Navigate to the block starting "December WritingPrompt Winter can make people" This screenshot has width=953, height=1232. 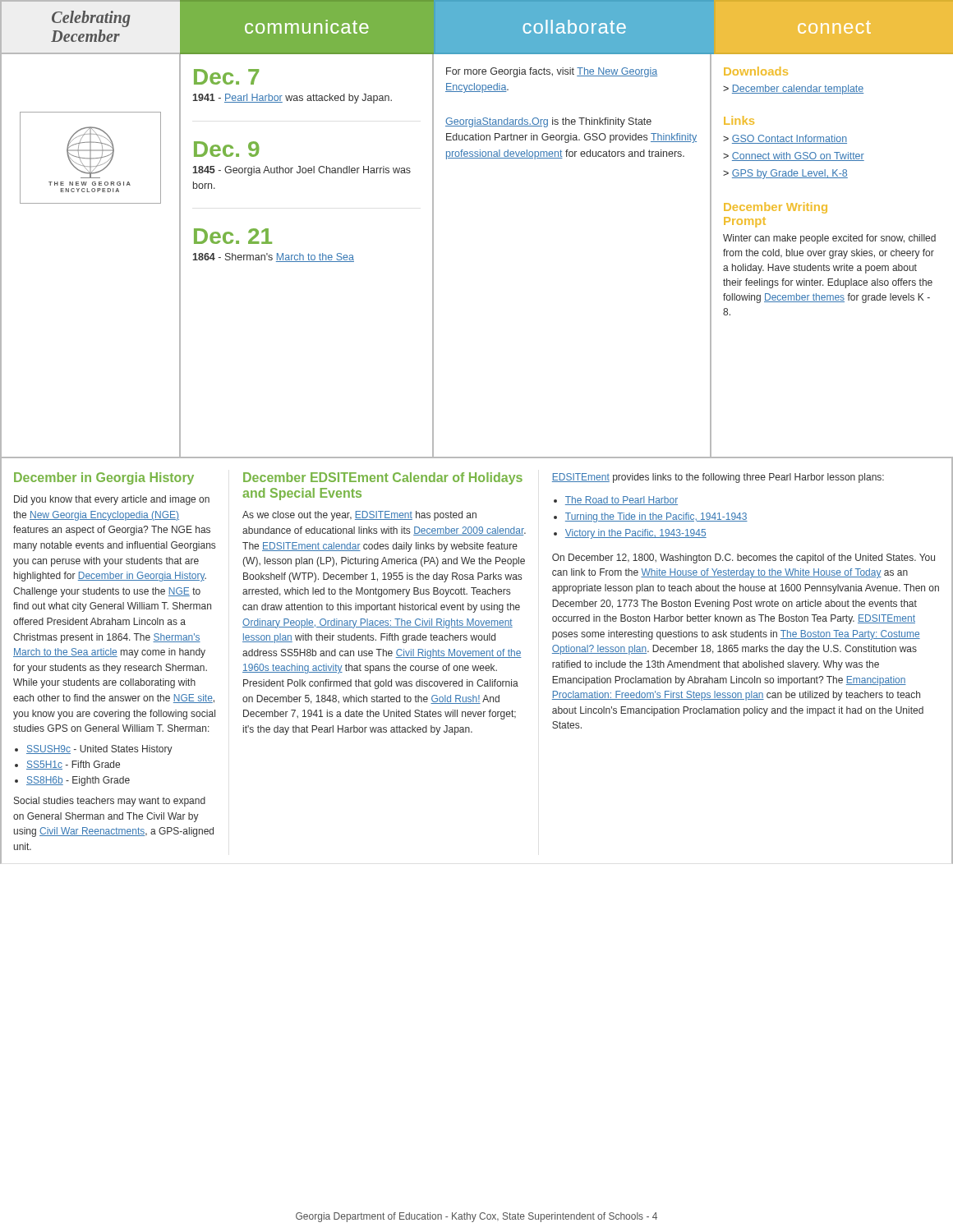pyautogui.click(x=830, y=259)
